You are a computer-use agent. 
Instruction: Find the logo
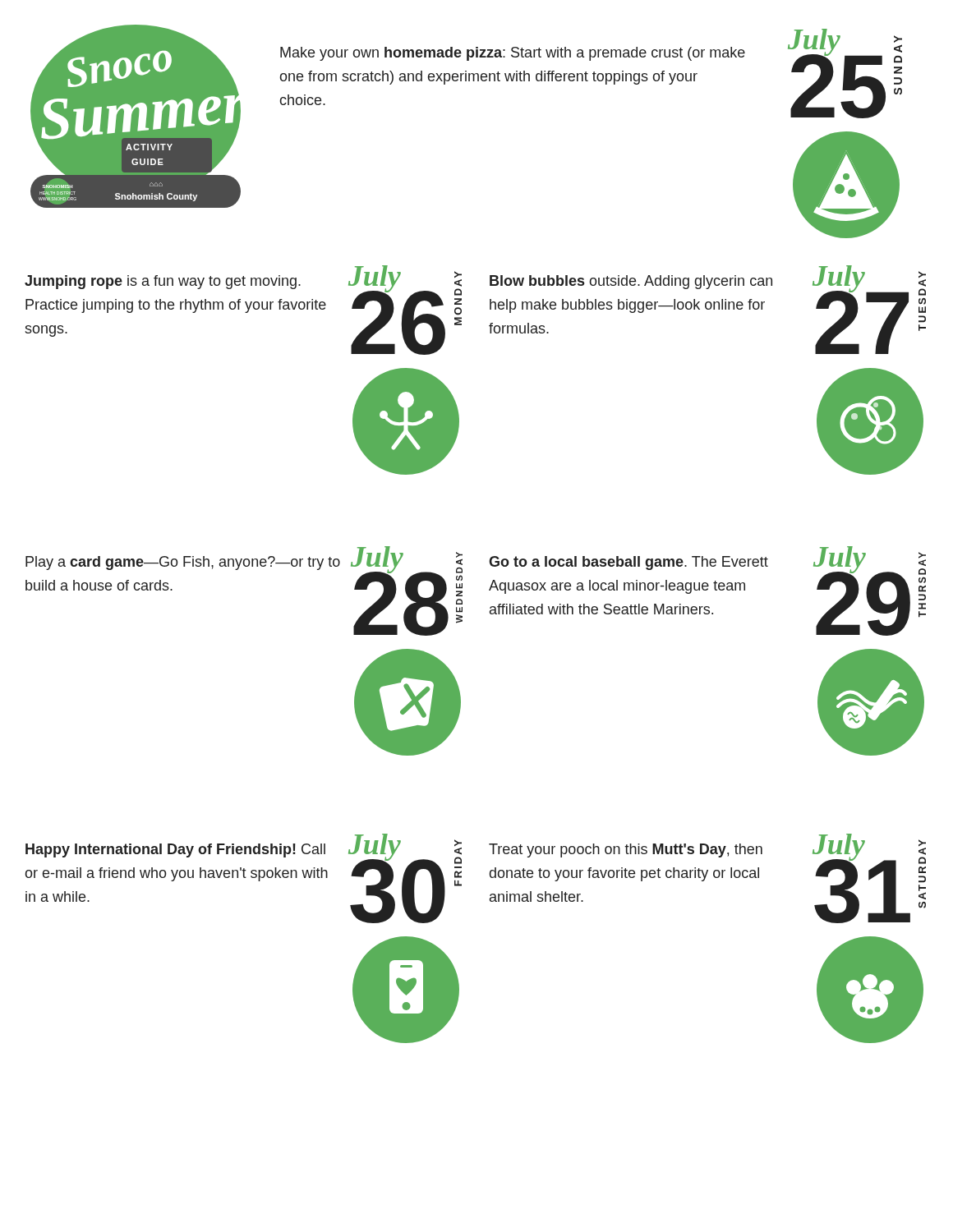point(136,121)
